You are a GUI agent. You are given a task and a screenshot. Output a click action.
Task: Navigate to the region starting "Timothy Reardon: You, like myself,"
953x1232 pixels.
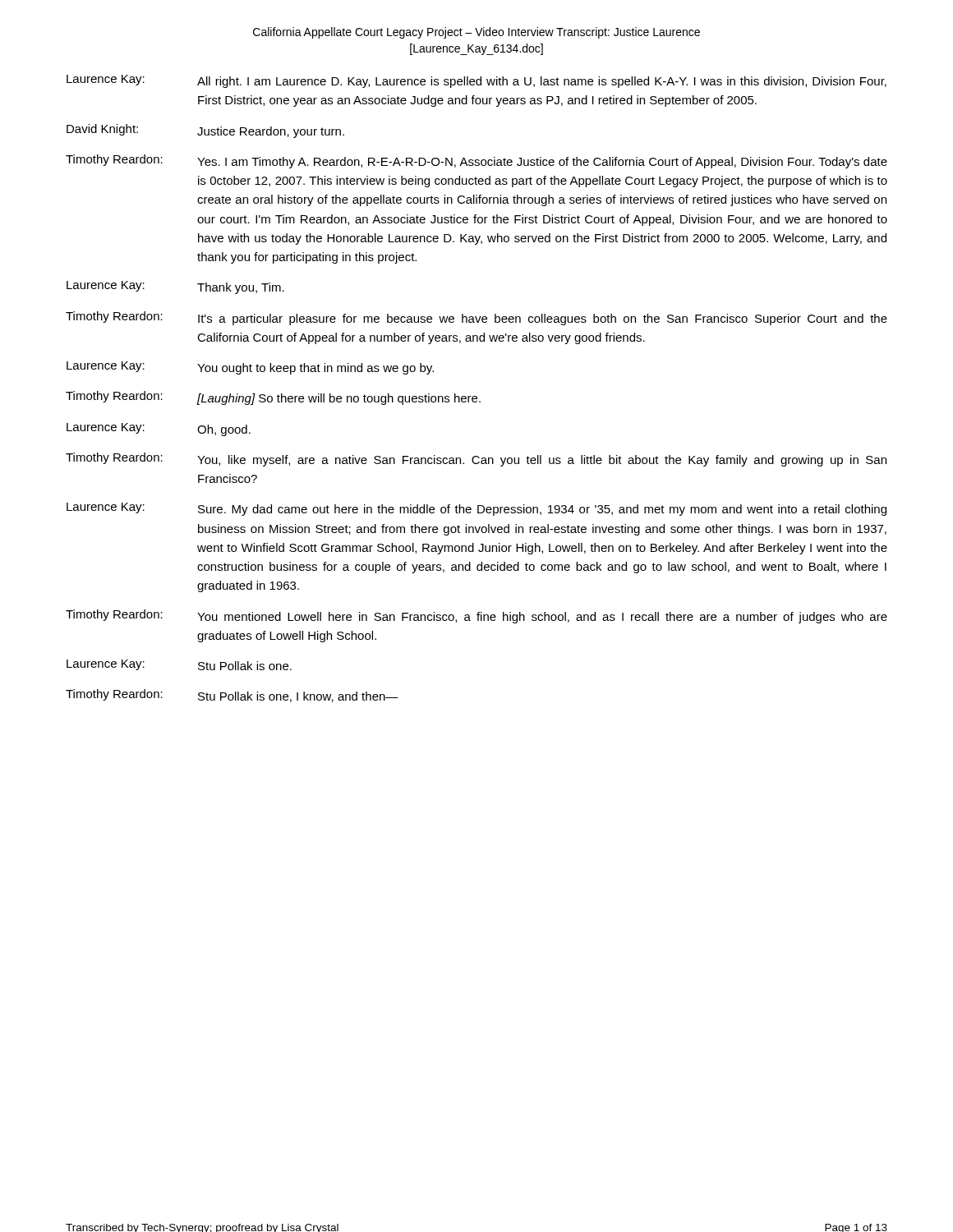point(476,469)
